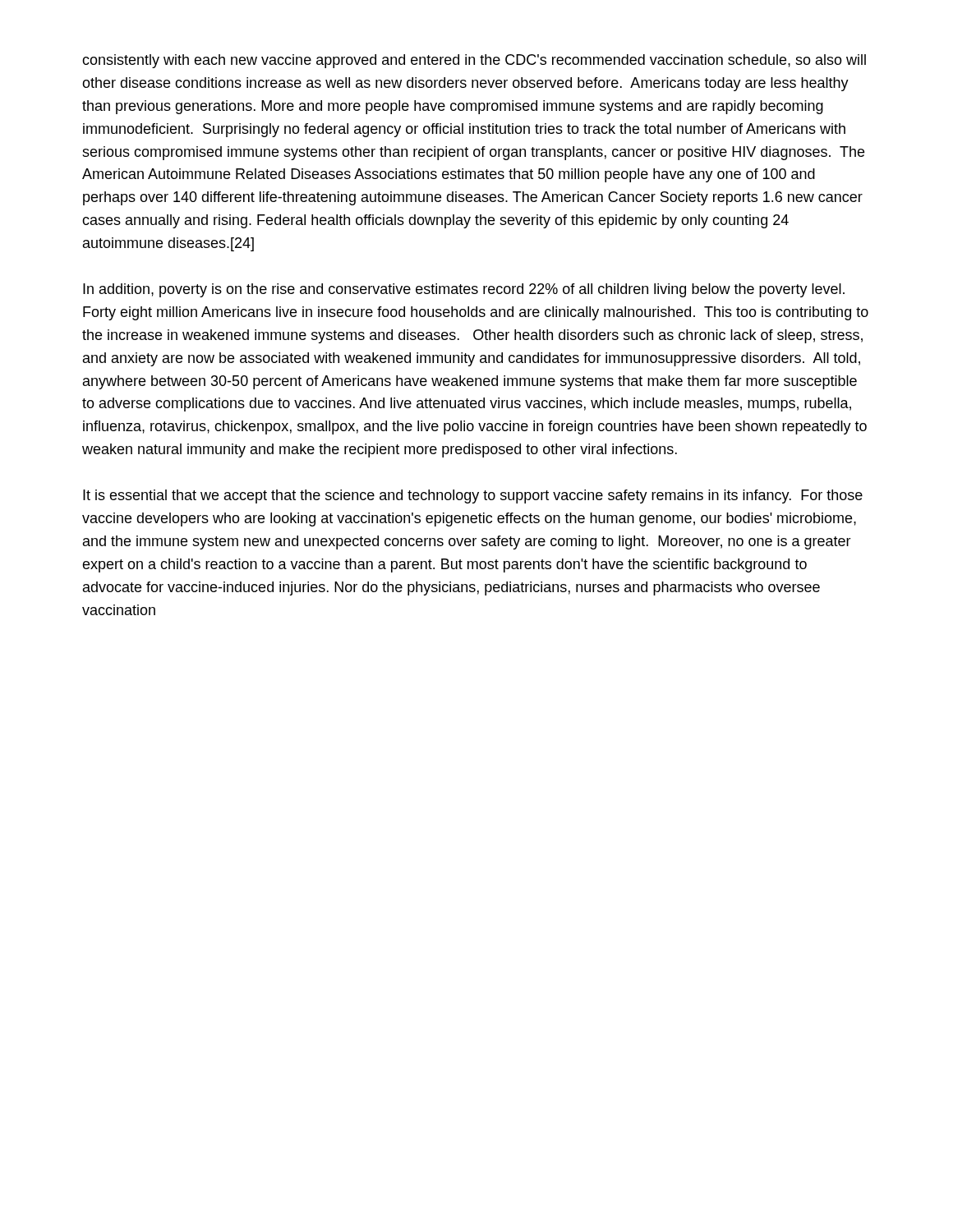Locate the text starting "In addition, poverty is"
Viewport: 953px width, 1232px height.
click(475, 369)
